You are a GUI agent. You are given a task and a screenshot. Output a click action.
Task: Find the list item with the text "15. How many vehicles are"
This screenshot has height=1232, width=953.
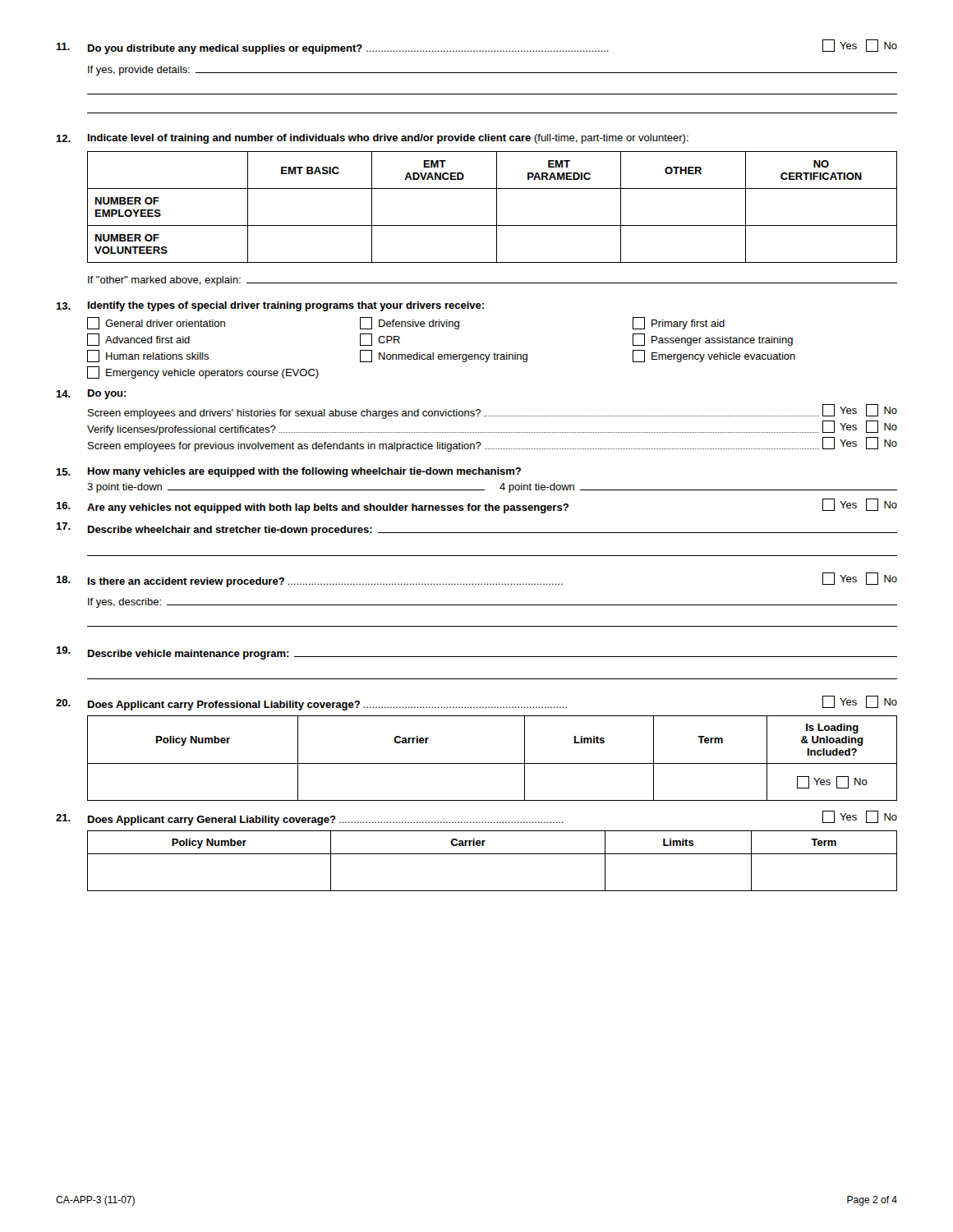tap(476, 479)
